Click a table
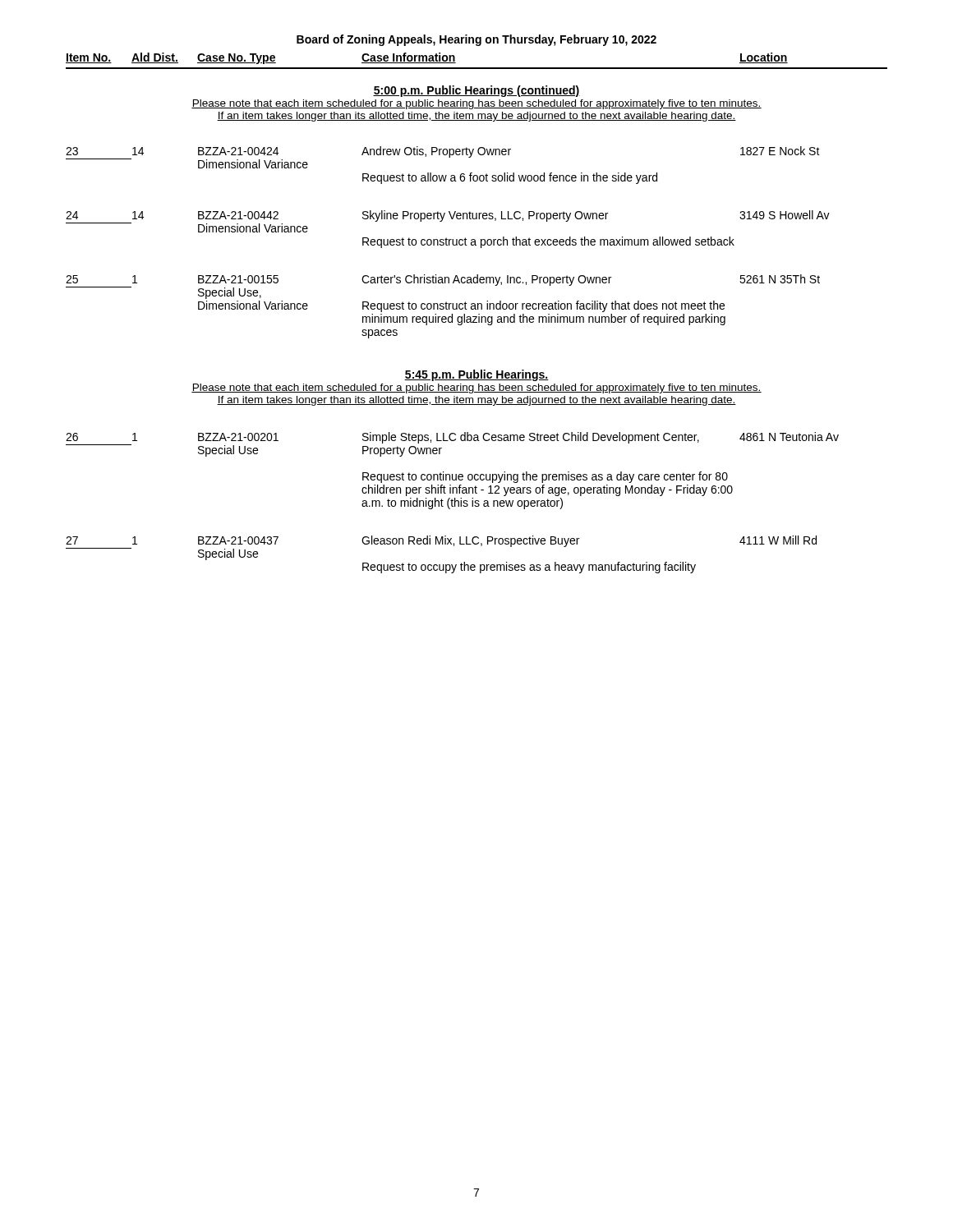Image resolution: width=953 pixels, height=1232 pixels. coord(476,60)
